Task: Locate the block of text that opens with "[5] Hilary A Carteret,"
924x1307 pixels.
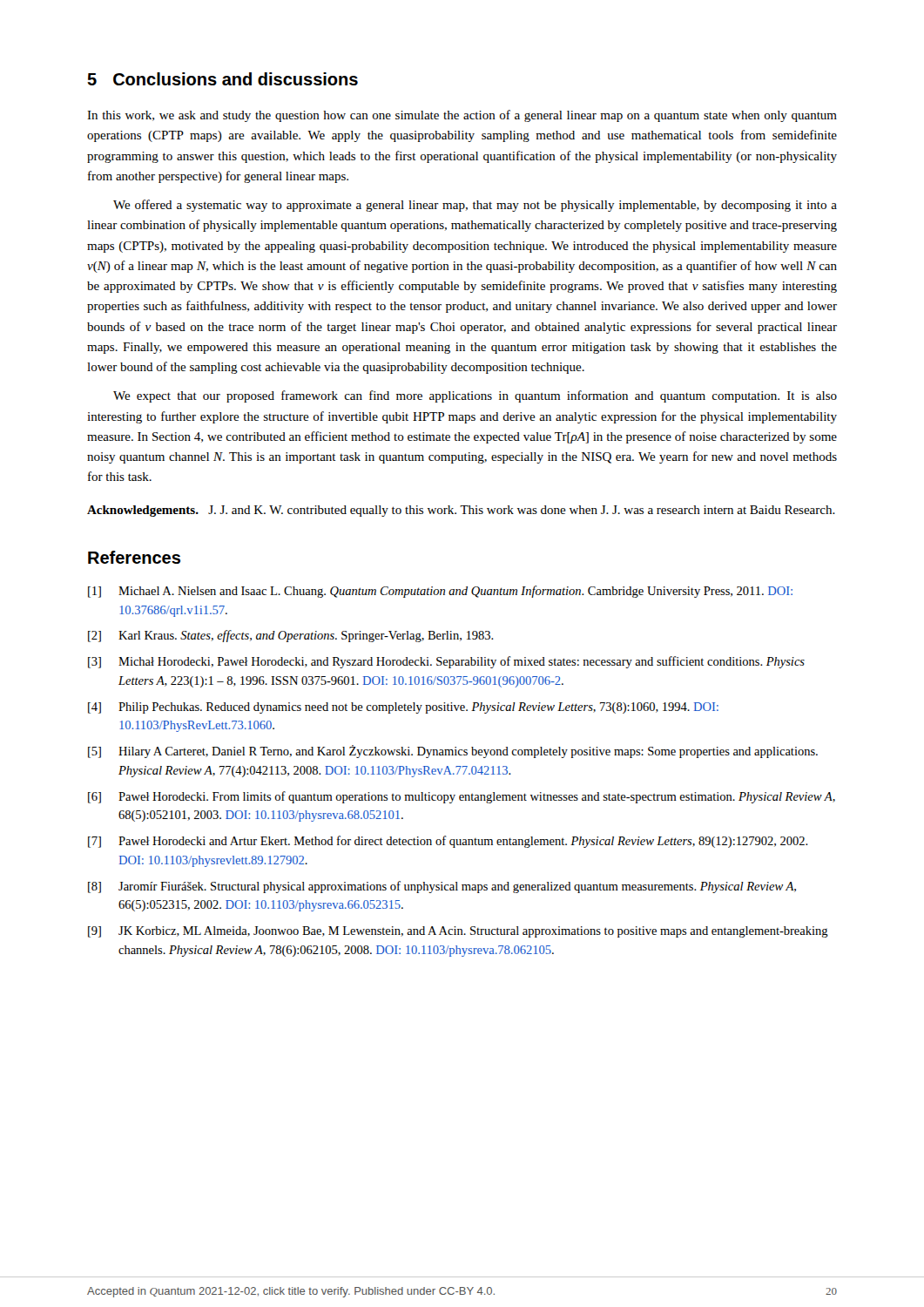Action: click(x=462, y=761)
